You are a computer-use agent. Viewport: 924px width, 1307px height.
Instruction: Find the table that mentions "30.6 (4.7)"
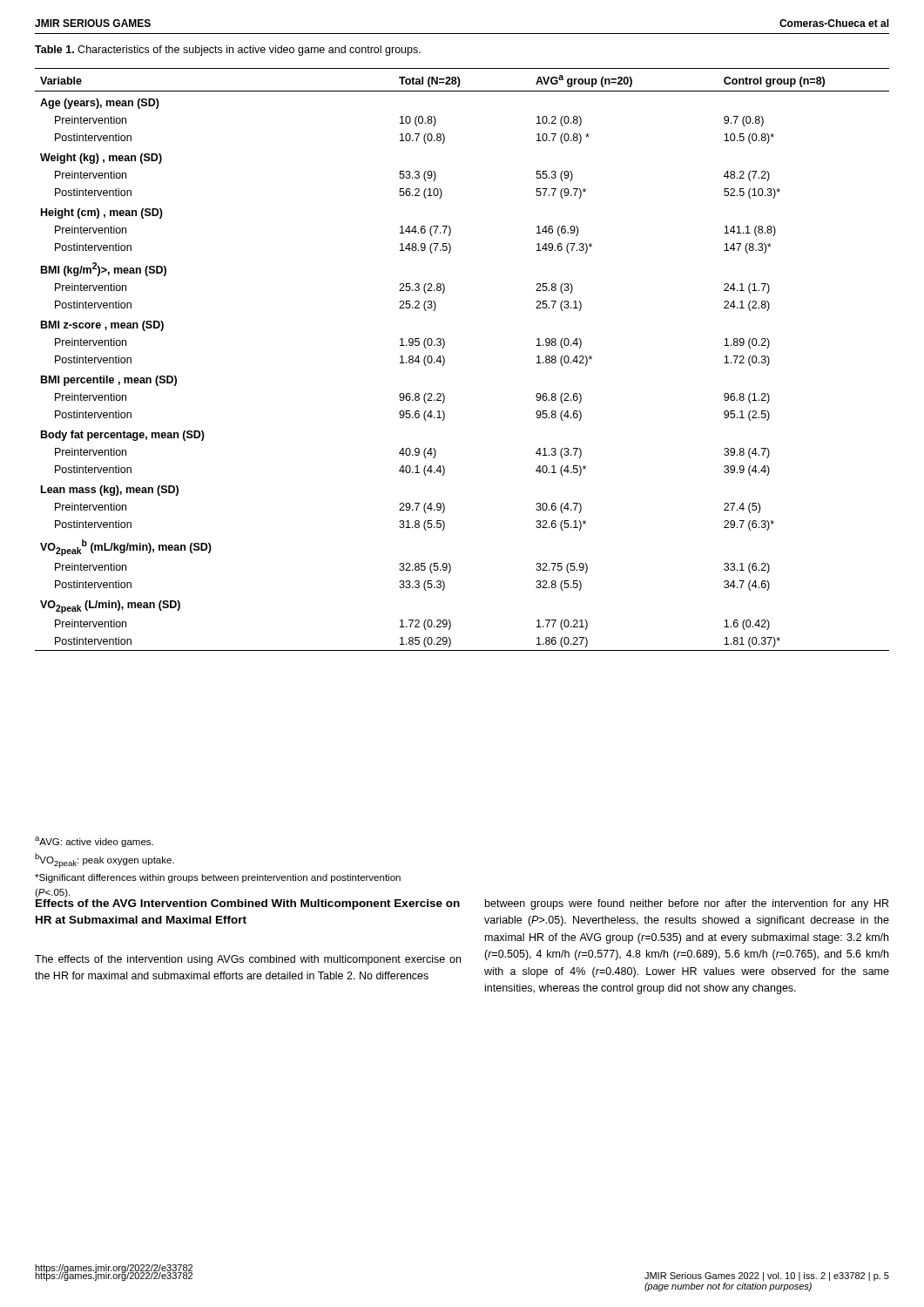click(x=462, y=360)
